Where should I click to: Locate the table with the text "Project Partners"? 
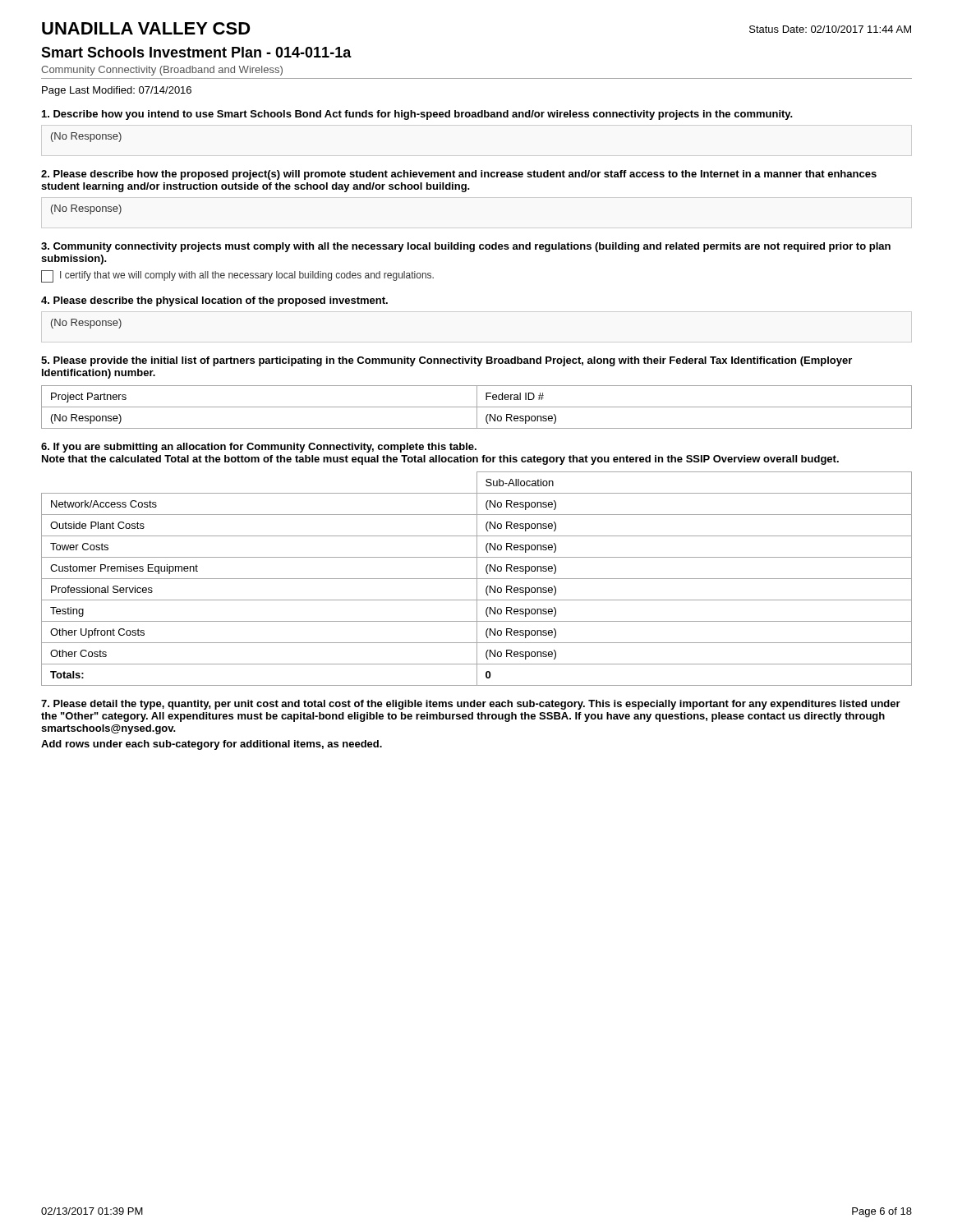tap(476, 407)
